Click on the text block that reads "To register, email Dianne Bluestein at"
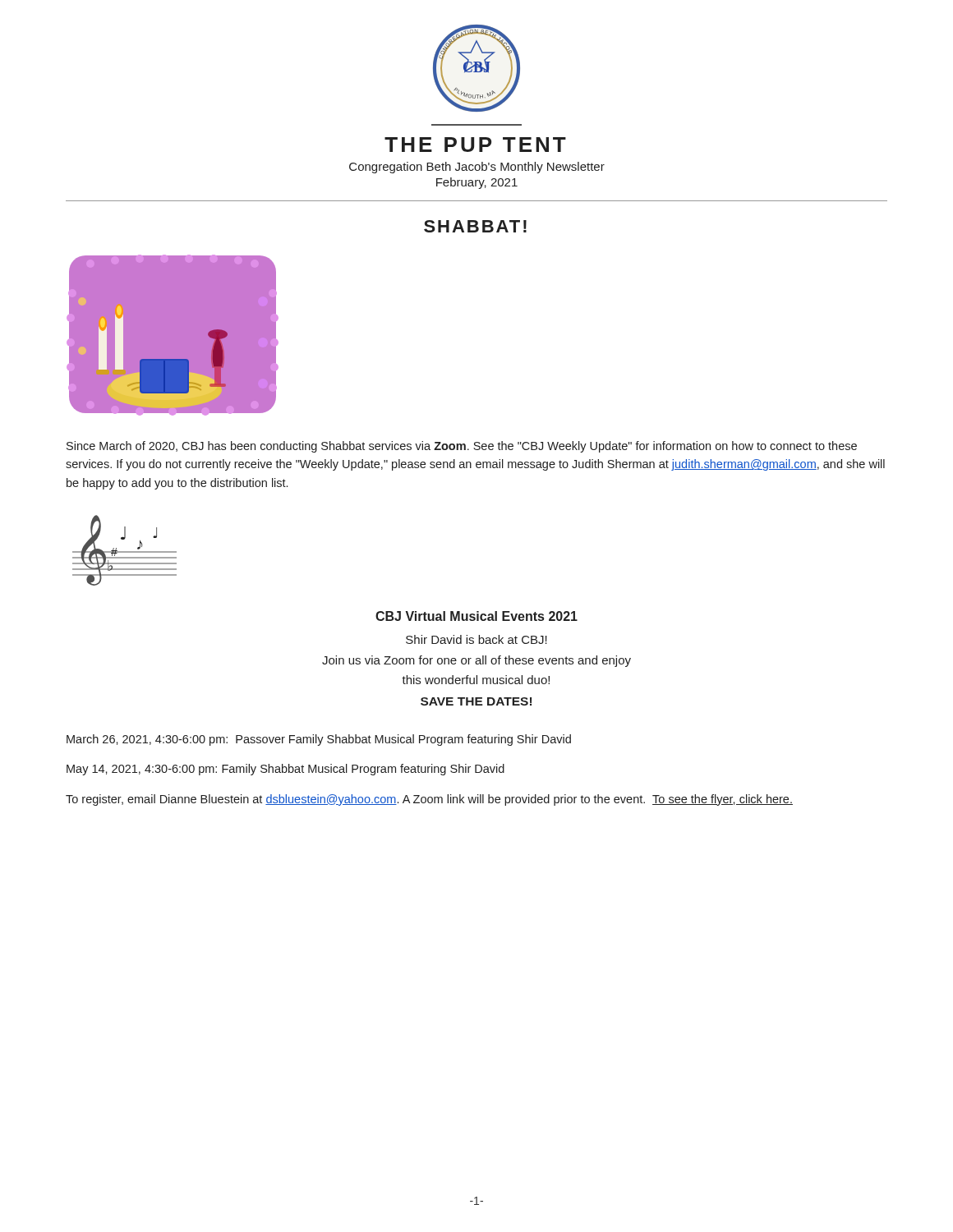The width and height of the screenshot is (953, 1232). (429, 799)
